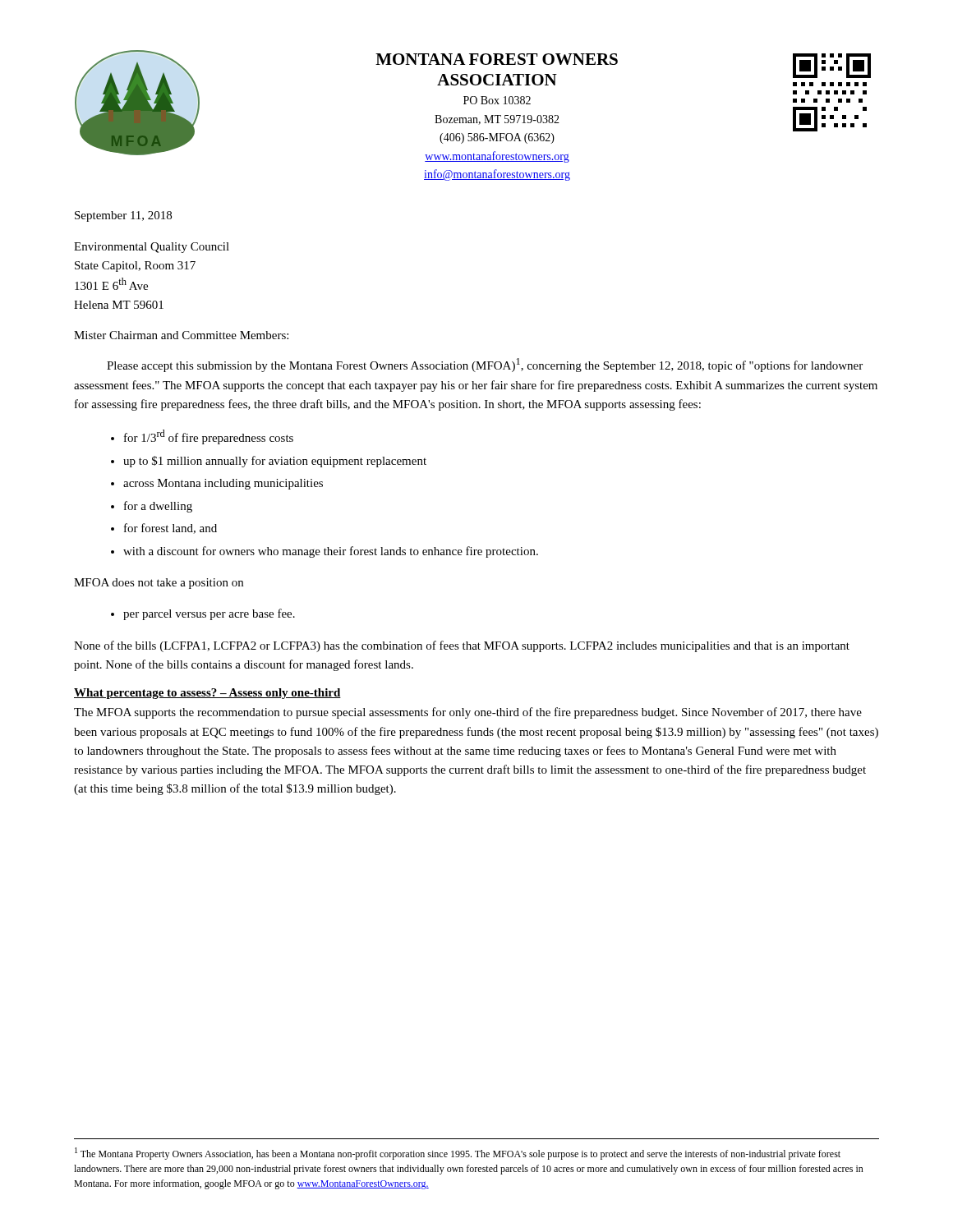Viewport: 953px width, 1232px height.
Task: Locate the block of text that opens with "up to $1 million"
Action: pos(275,460)
